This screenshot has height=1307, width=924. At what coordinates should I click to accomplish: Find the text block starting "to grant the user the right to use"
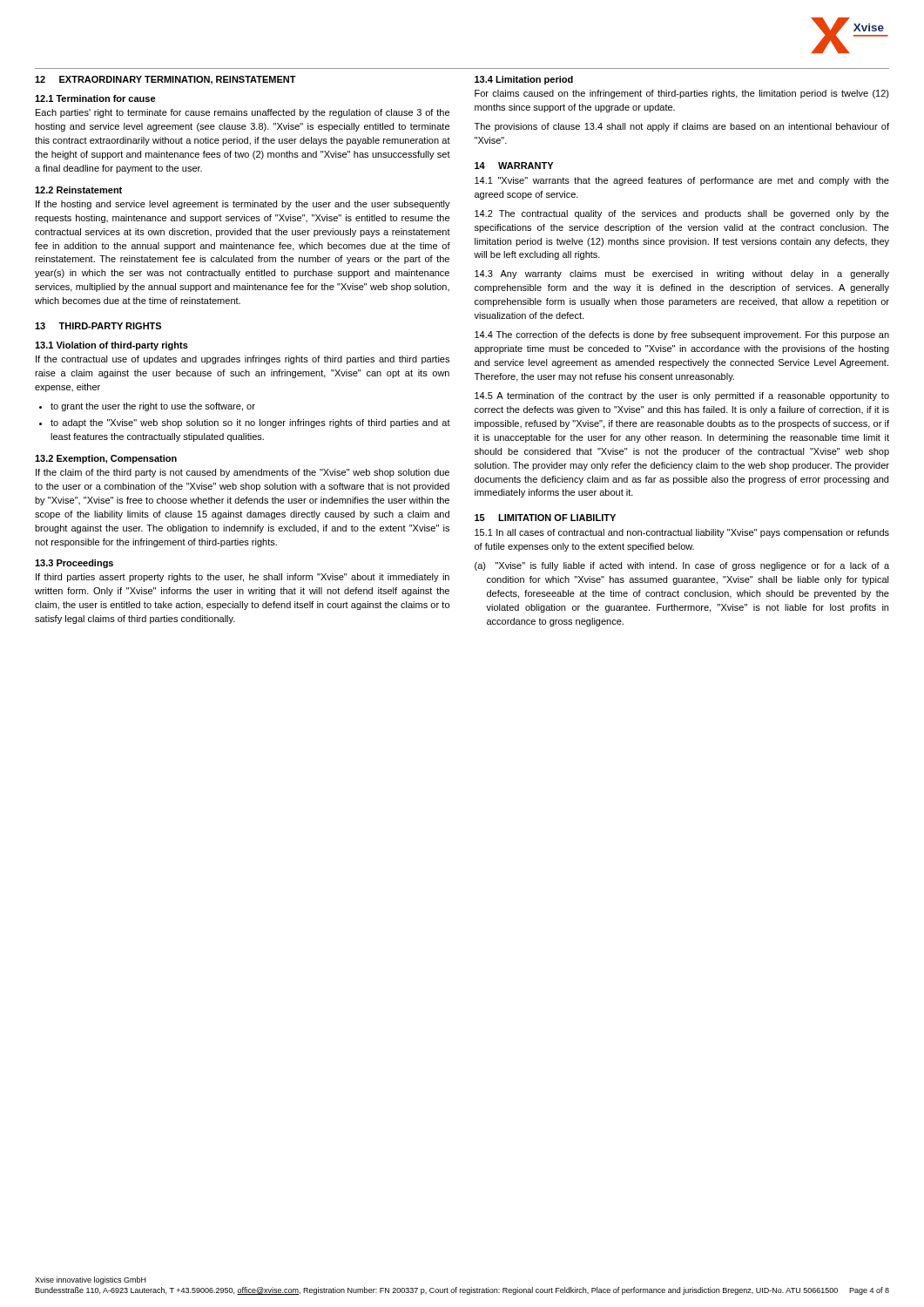click(242, 422)
